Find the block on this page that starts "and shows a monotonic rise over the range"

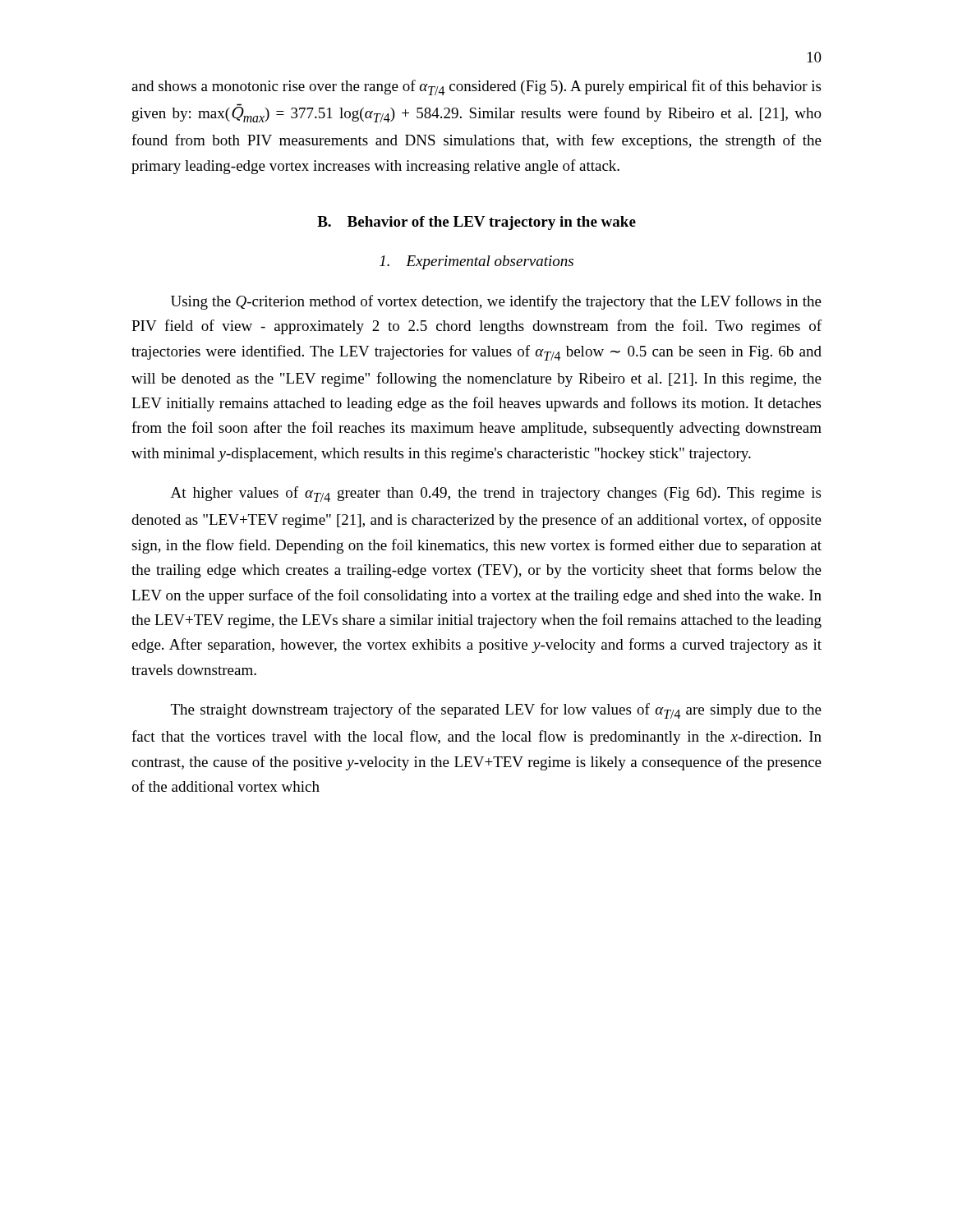(476, 126)
